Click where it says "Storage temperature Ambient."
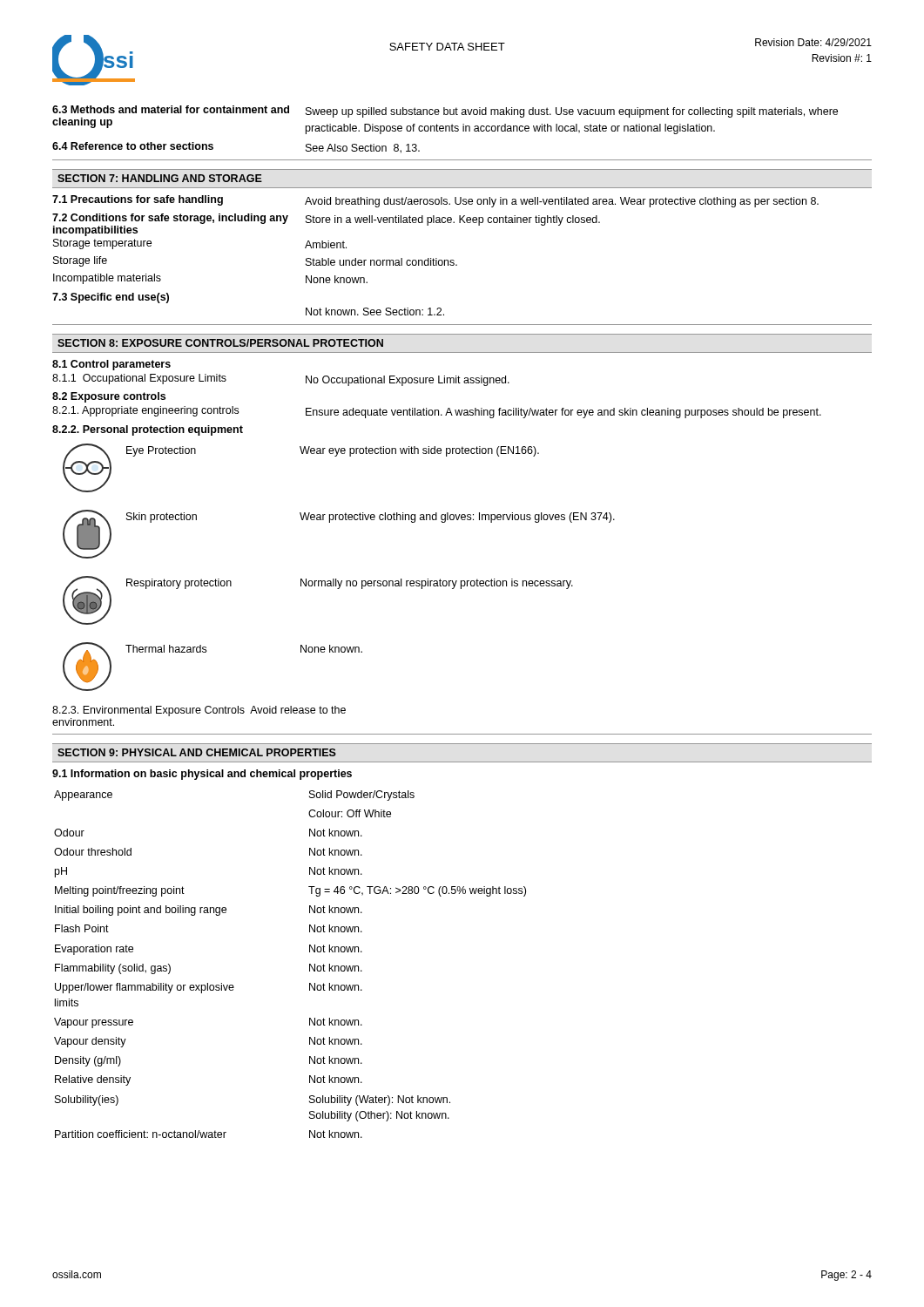The image size is (924, 1307). pos(97,244)
